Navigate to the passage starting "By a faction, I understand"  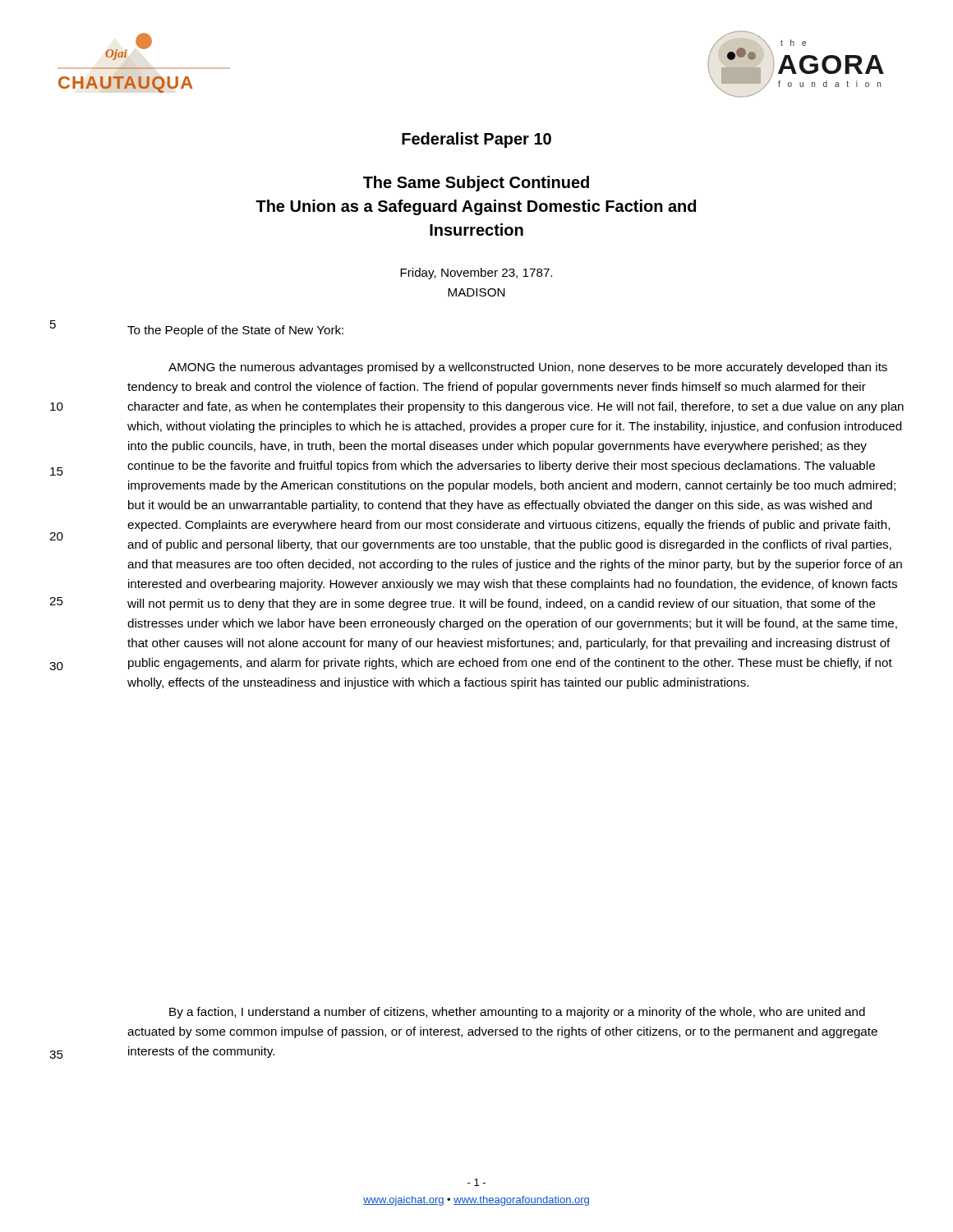(x=518, y=1032)
